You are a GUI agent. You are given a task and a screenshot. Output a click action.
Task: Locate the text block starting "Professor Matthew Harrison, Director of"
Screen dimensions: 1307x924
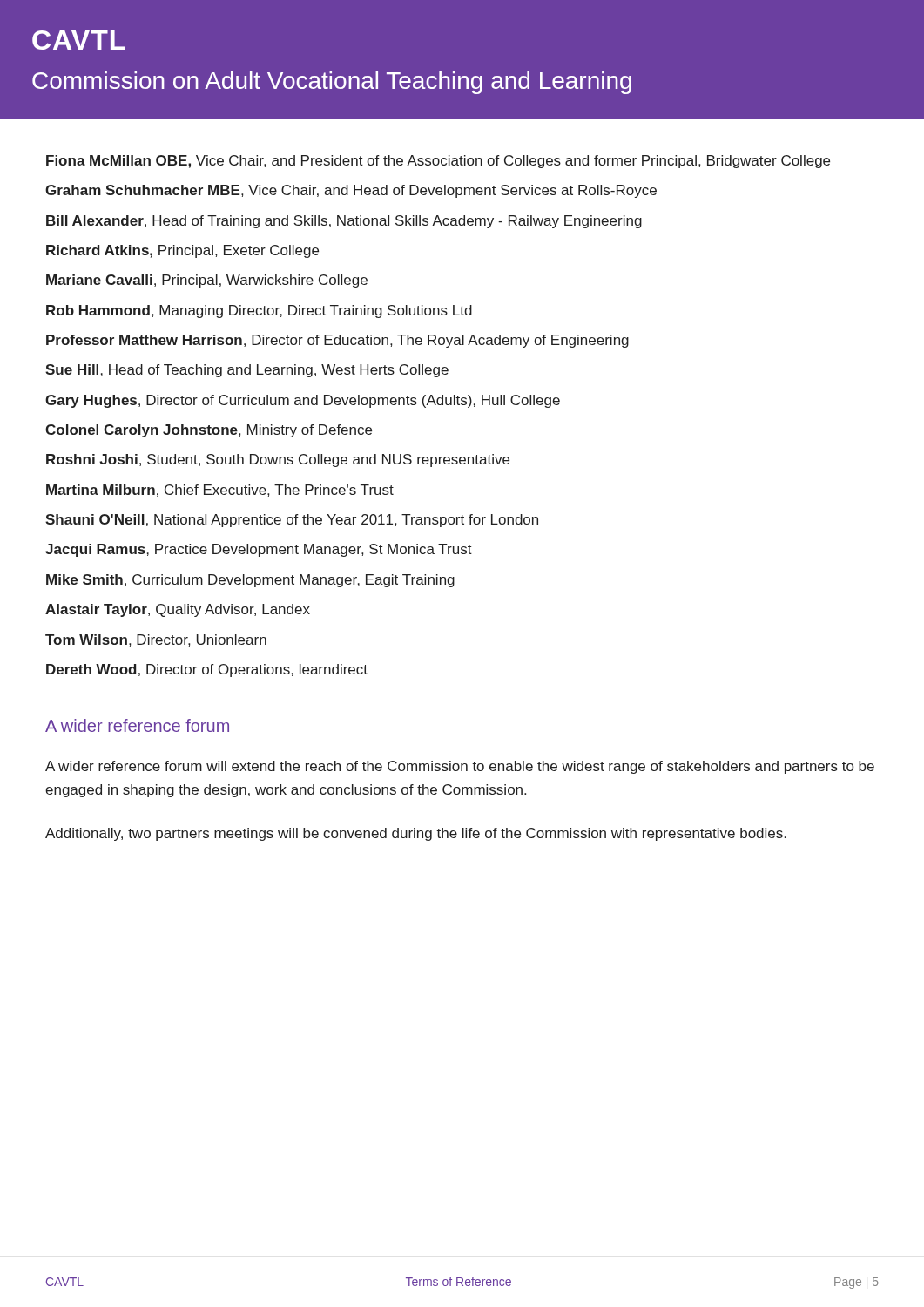[x=337, y=340]
